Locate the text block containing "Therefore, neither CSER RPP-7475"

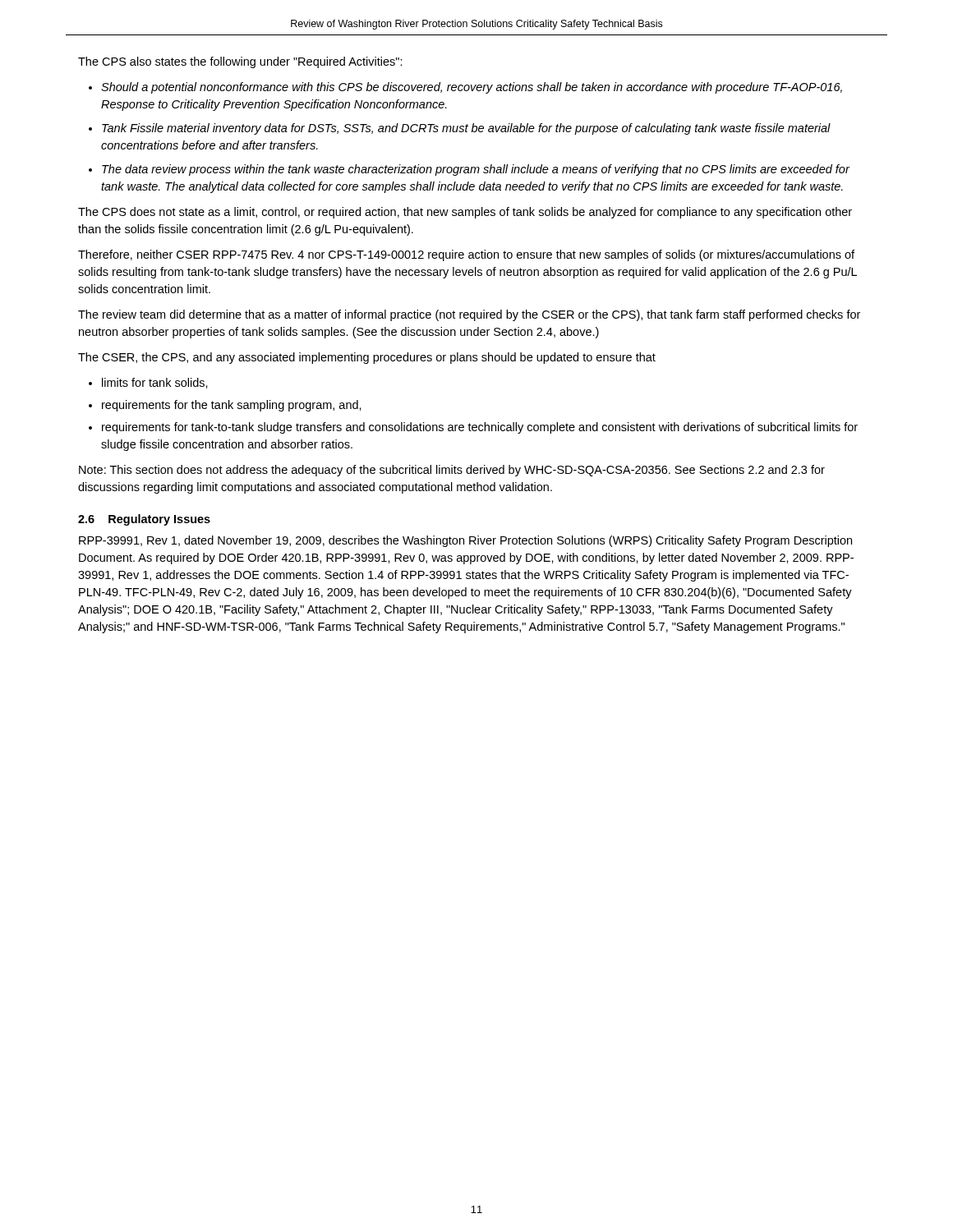tap(467, 272)
